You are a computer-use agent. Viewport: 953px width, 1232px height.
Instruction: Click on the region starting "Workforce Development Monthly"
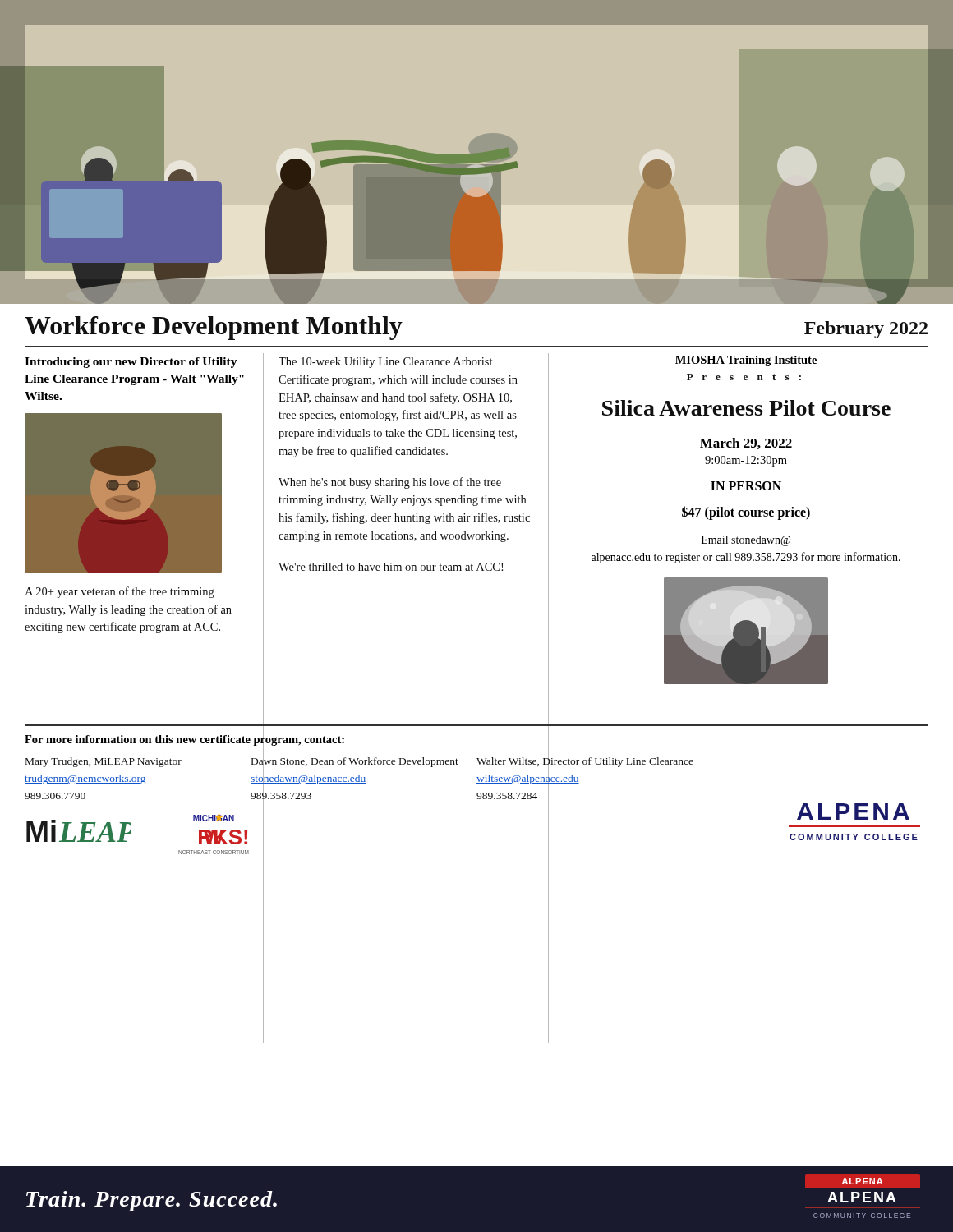click(214, 325)
